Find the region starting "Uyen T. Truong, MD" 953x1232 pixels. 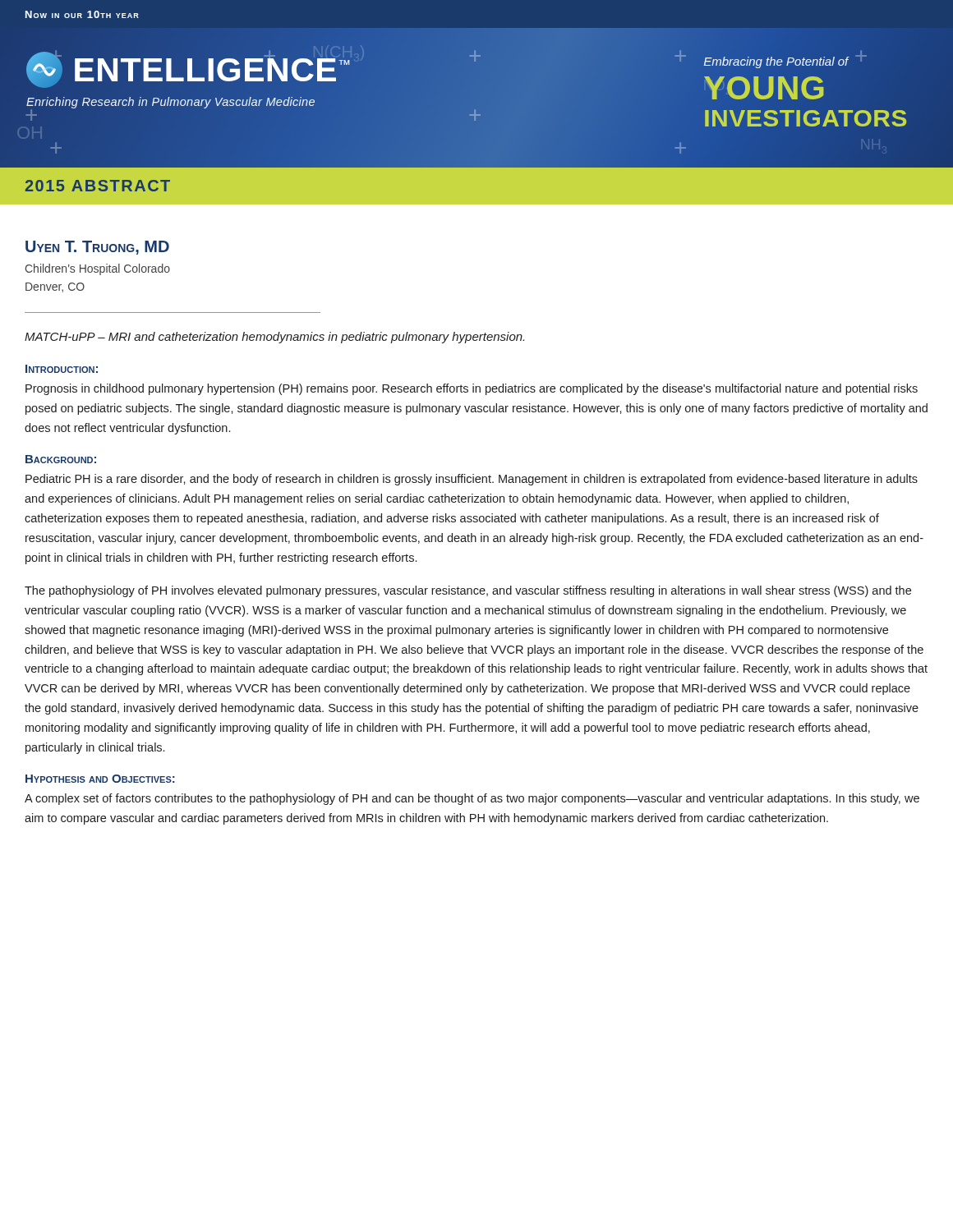tap(97, 246)
